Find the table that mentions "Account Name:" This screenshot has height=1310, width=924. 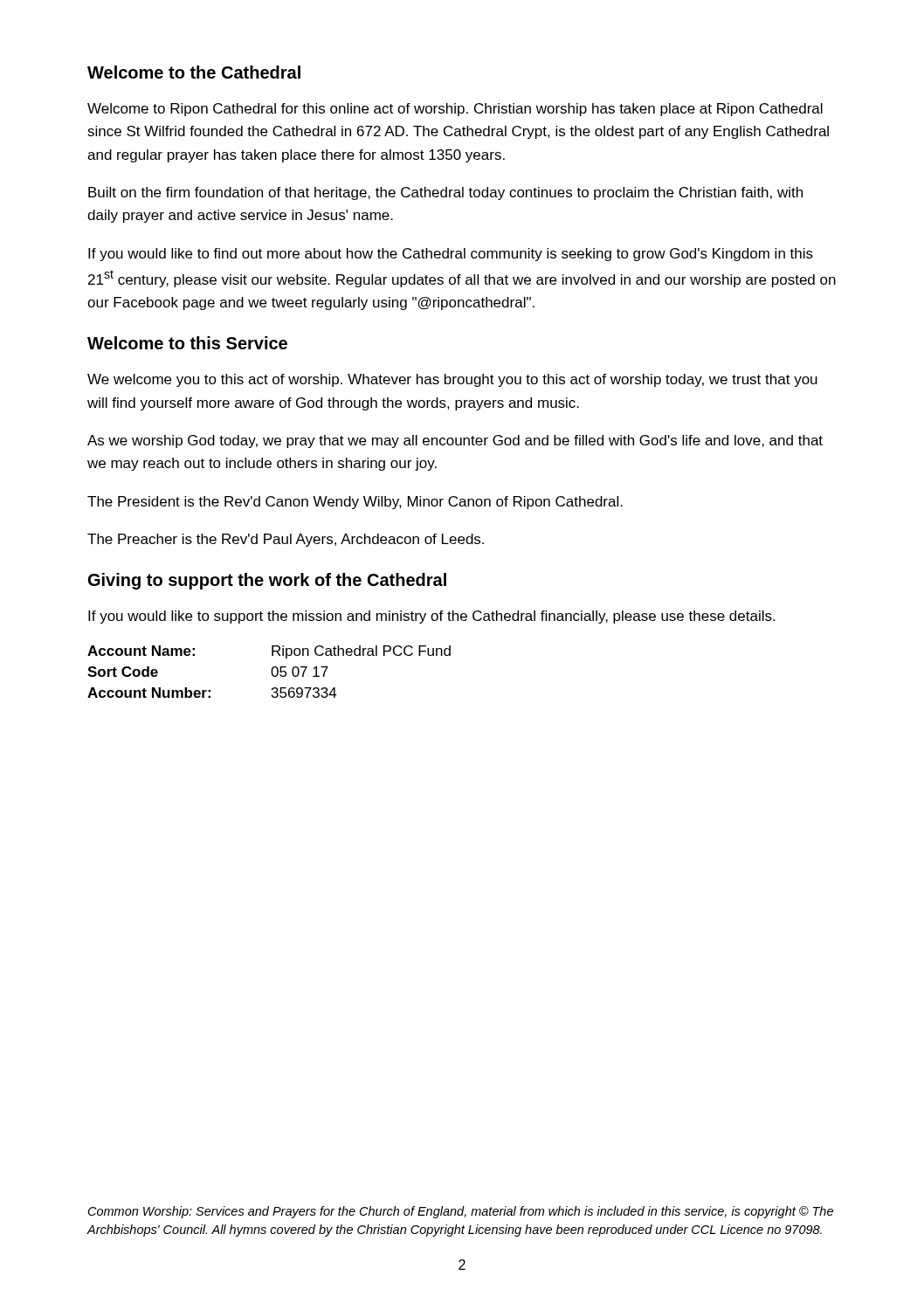(462, 672)
